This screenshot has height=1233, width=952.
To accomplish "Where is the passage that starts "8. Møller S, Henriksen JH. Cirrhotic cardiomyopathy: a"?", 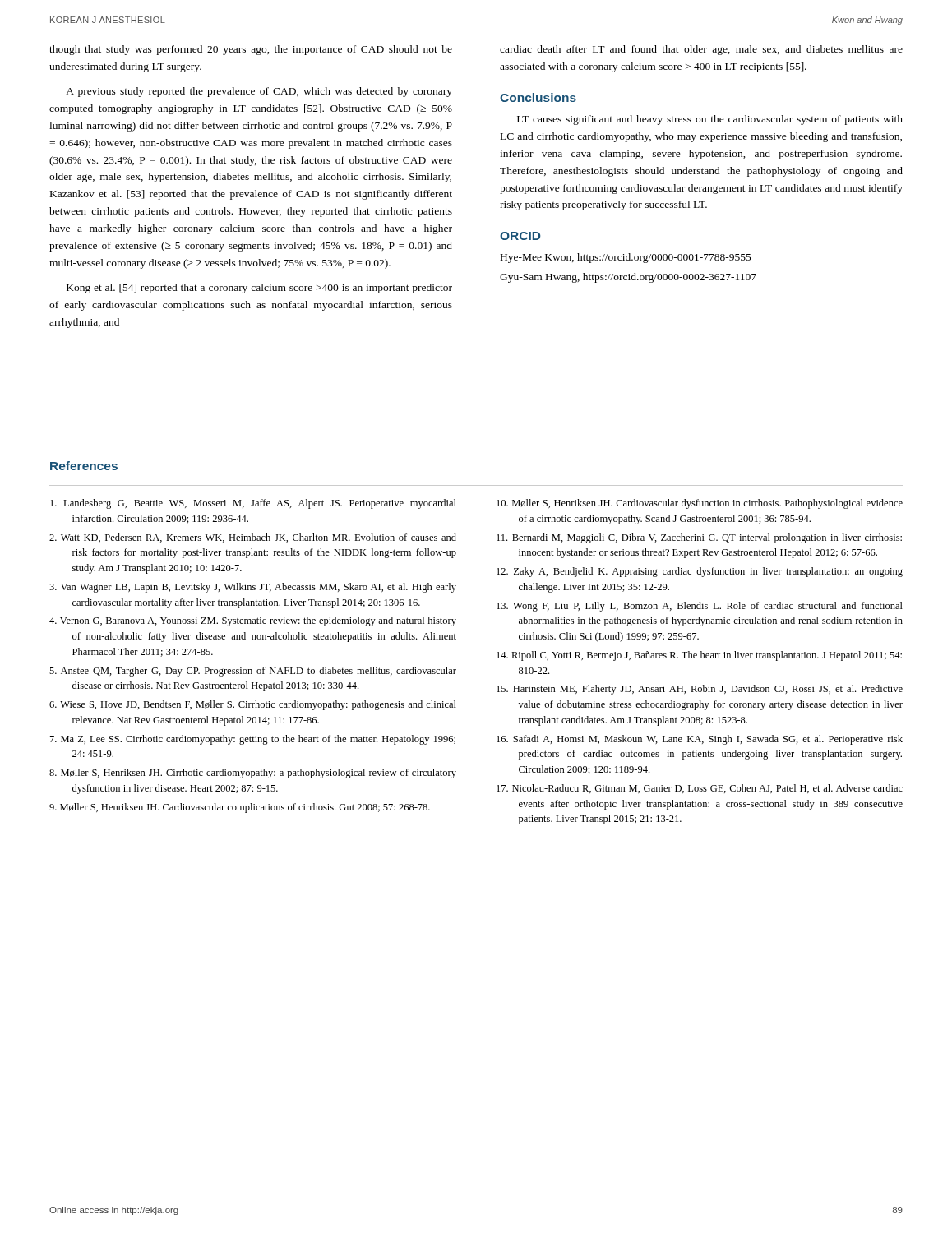I will click(253, 780).
